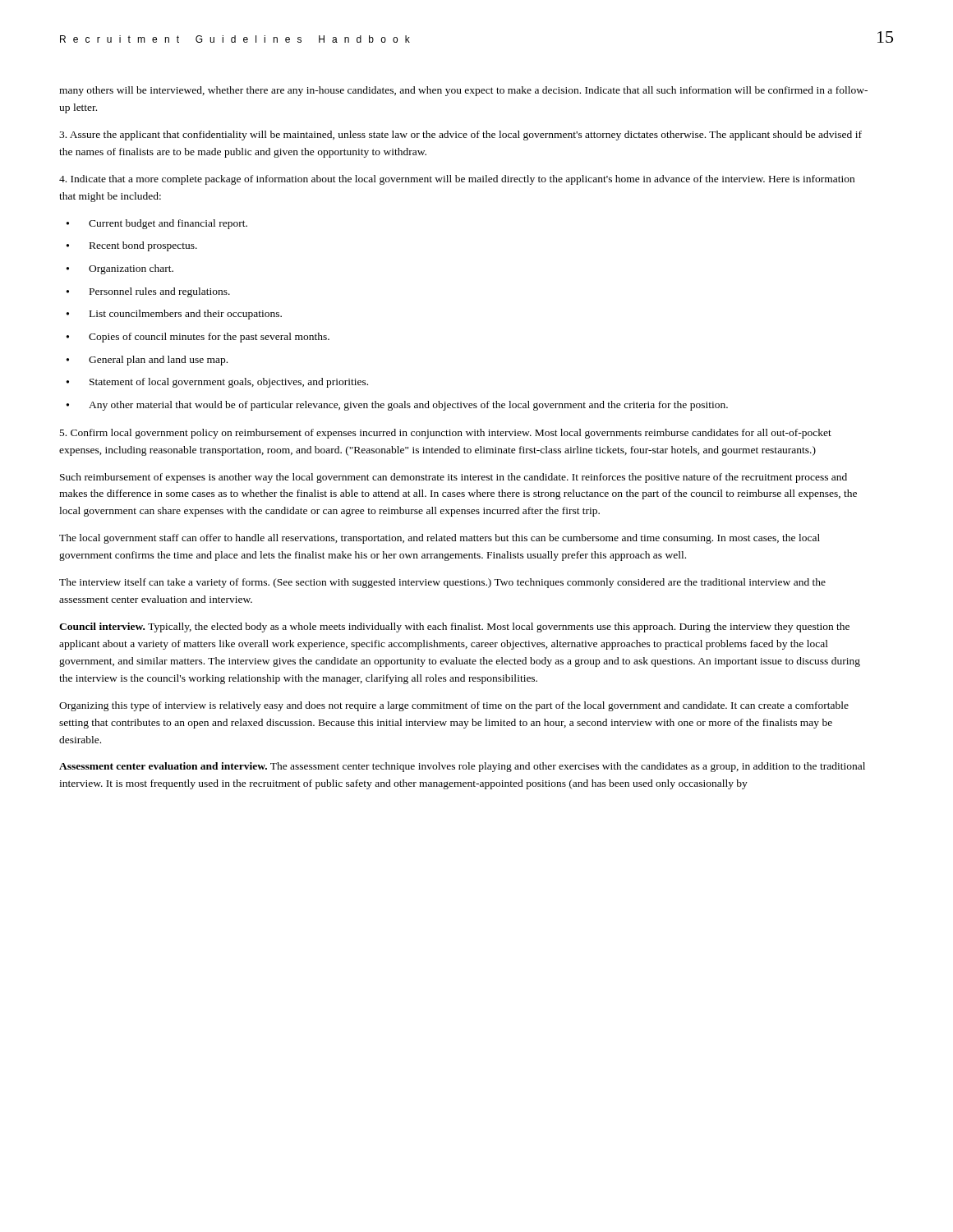Locate the region starting "Indicate that a more"
Image resolution: width=953 pixels, height=1232 pixels.
[x=457, y=187]
